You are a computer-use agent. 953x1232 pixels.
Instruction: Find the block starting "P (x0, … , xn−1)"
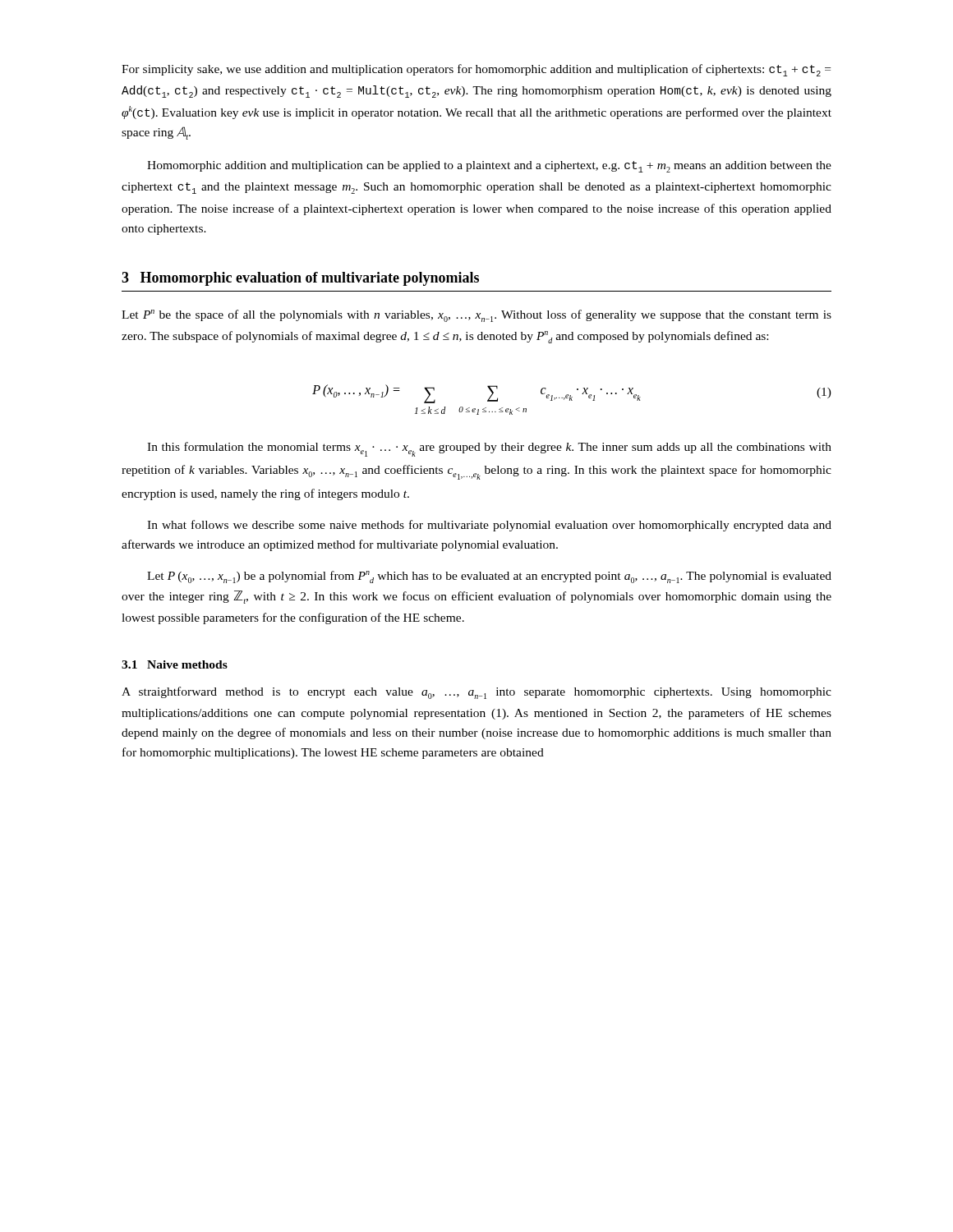coord(572,392)
